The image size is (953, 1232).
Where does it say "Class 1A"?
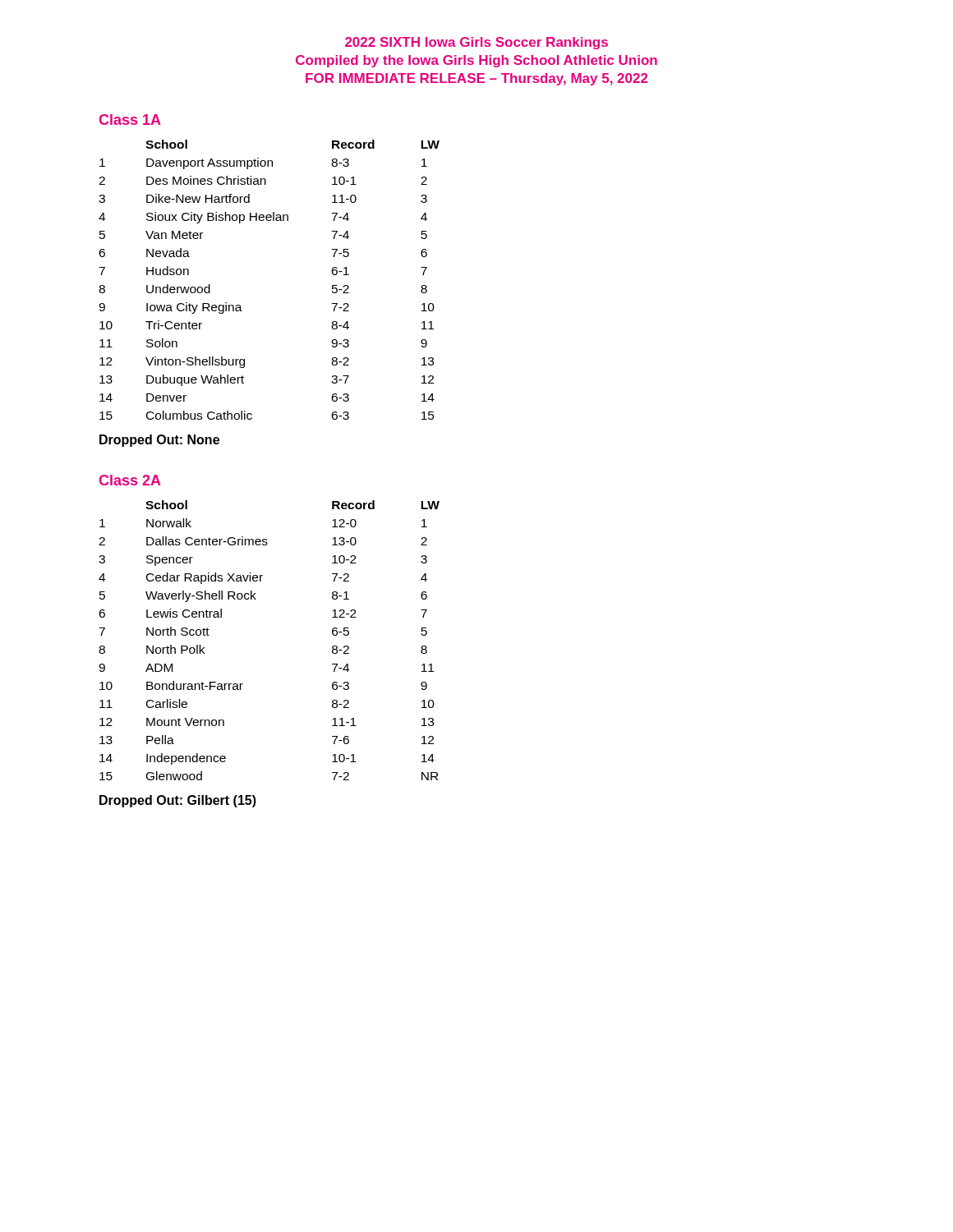(130, 120)
